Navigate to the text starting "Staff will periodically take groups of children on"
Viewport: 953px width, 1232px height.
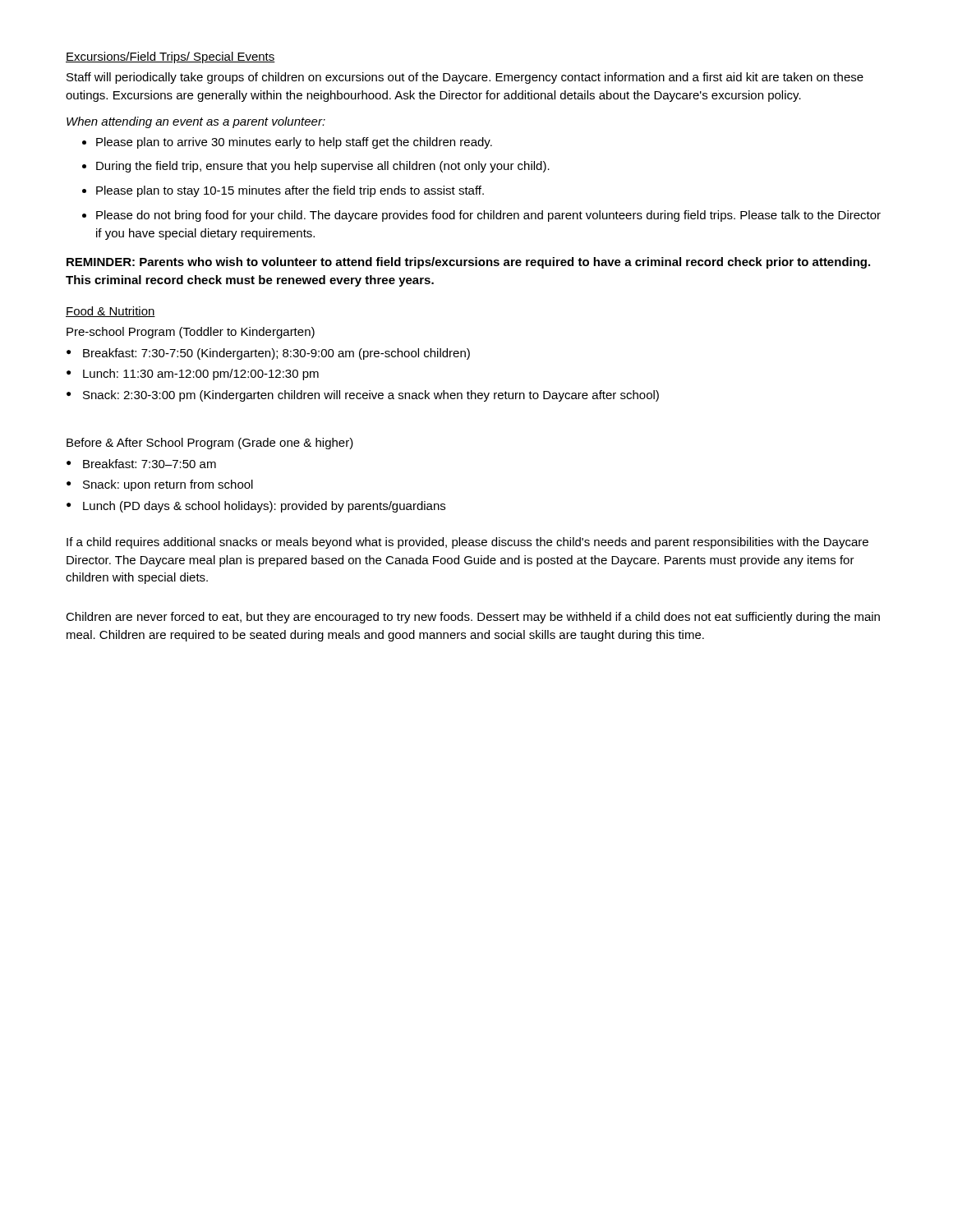[x=476, y=86]
